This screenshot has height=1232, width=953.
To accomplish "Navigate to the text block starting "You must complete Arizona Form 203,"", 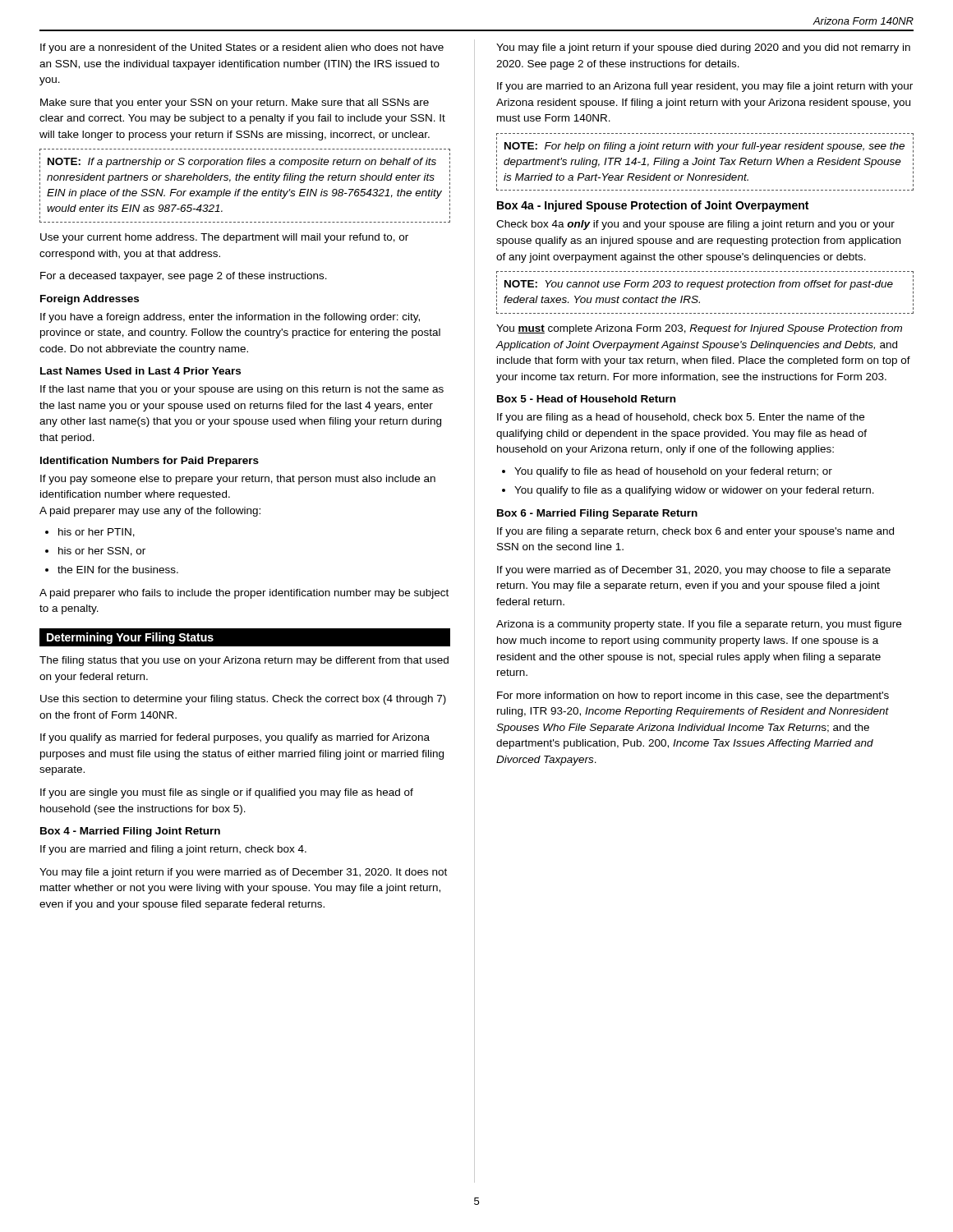I will click(705, 352).
